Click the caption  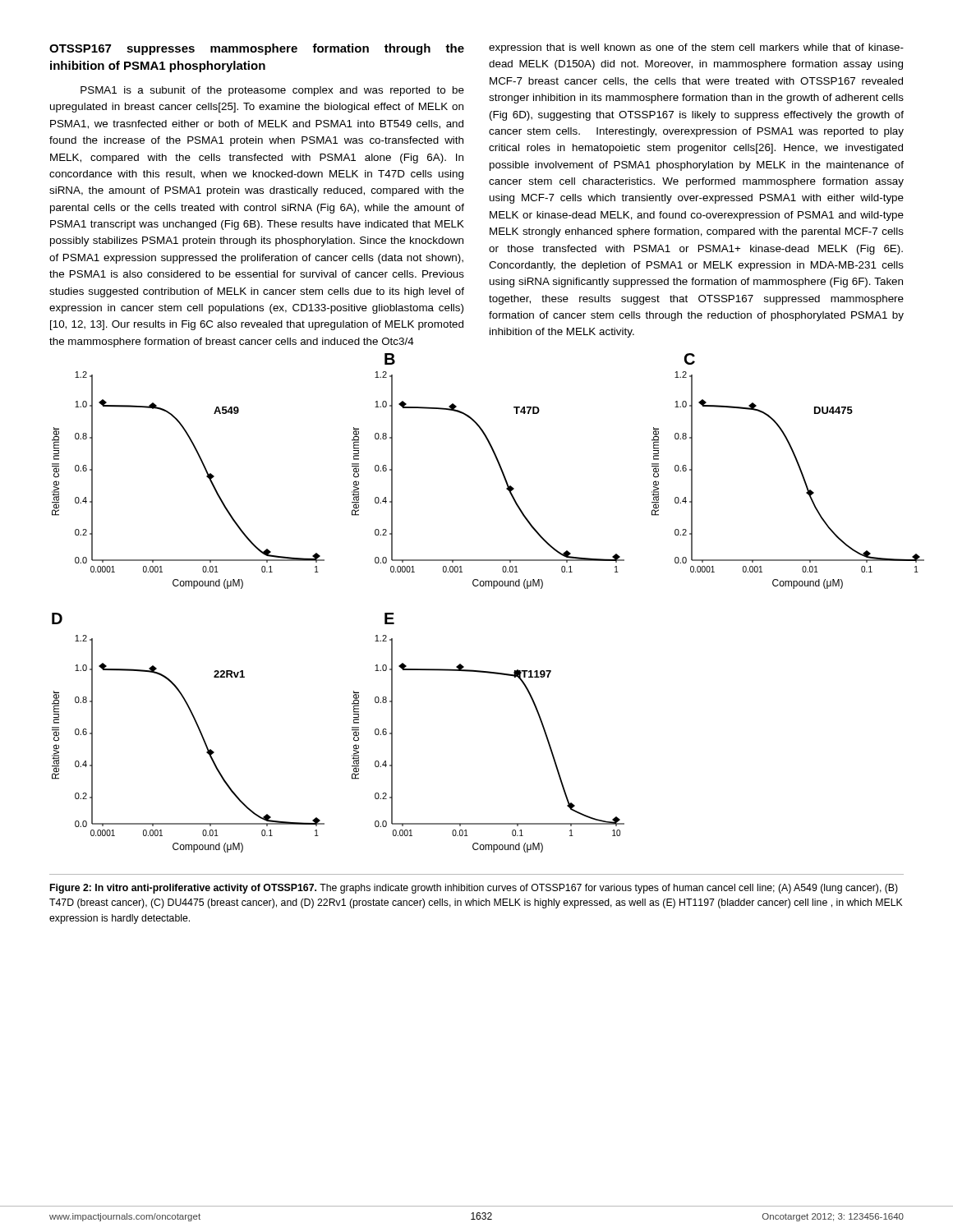pyautogui.click(x=476, y=903)
